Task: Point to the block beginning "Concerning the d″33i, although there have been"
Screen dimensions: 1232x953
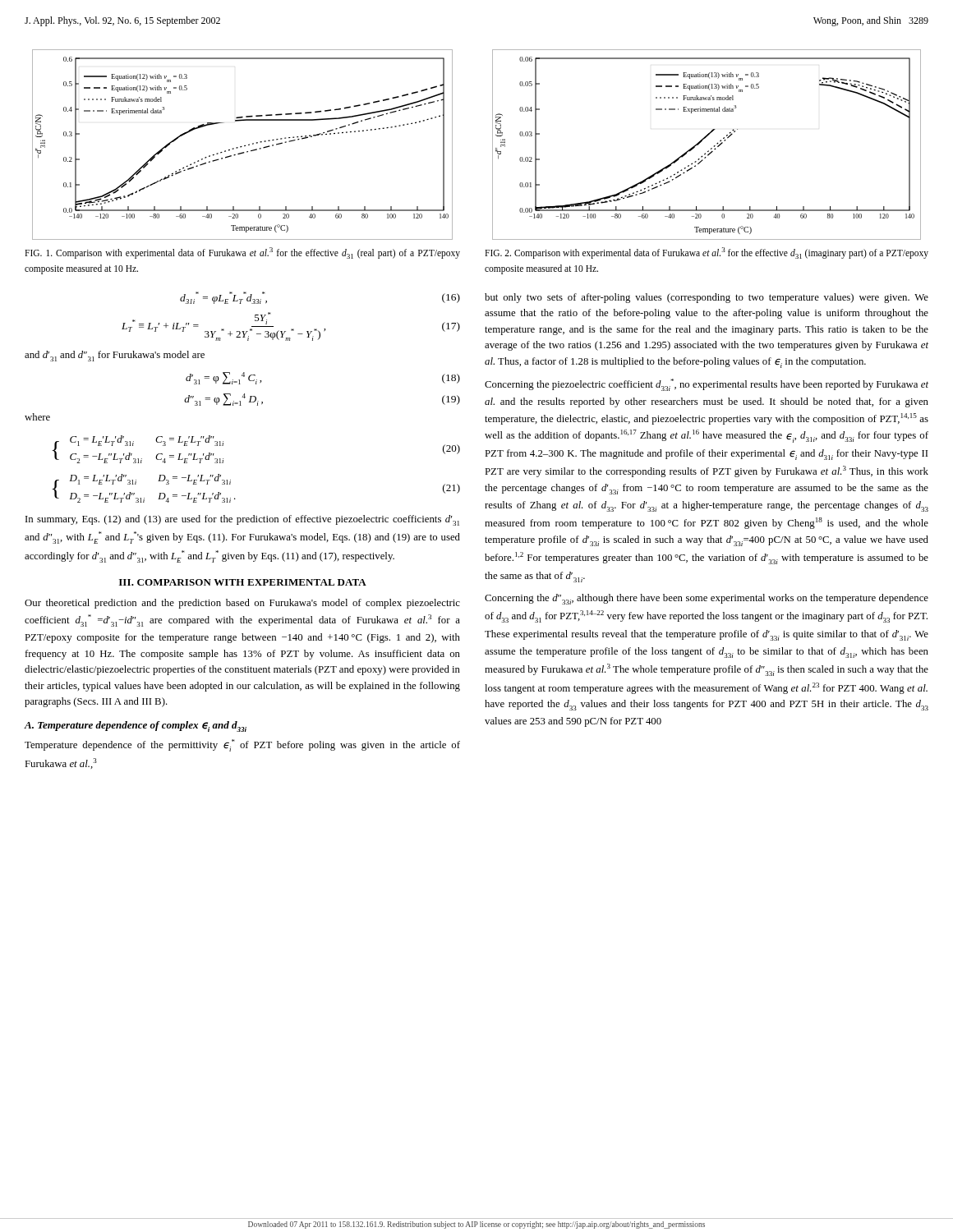Action: coord(707,660)
